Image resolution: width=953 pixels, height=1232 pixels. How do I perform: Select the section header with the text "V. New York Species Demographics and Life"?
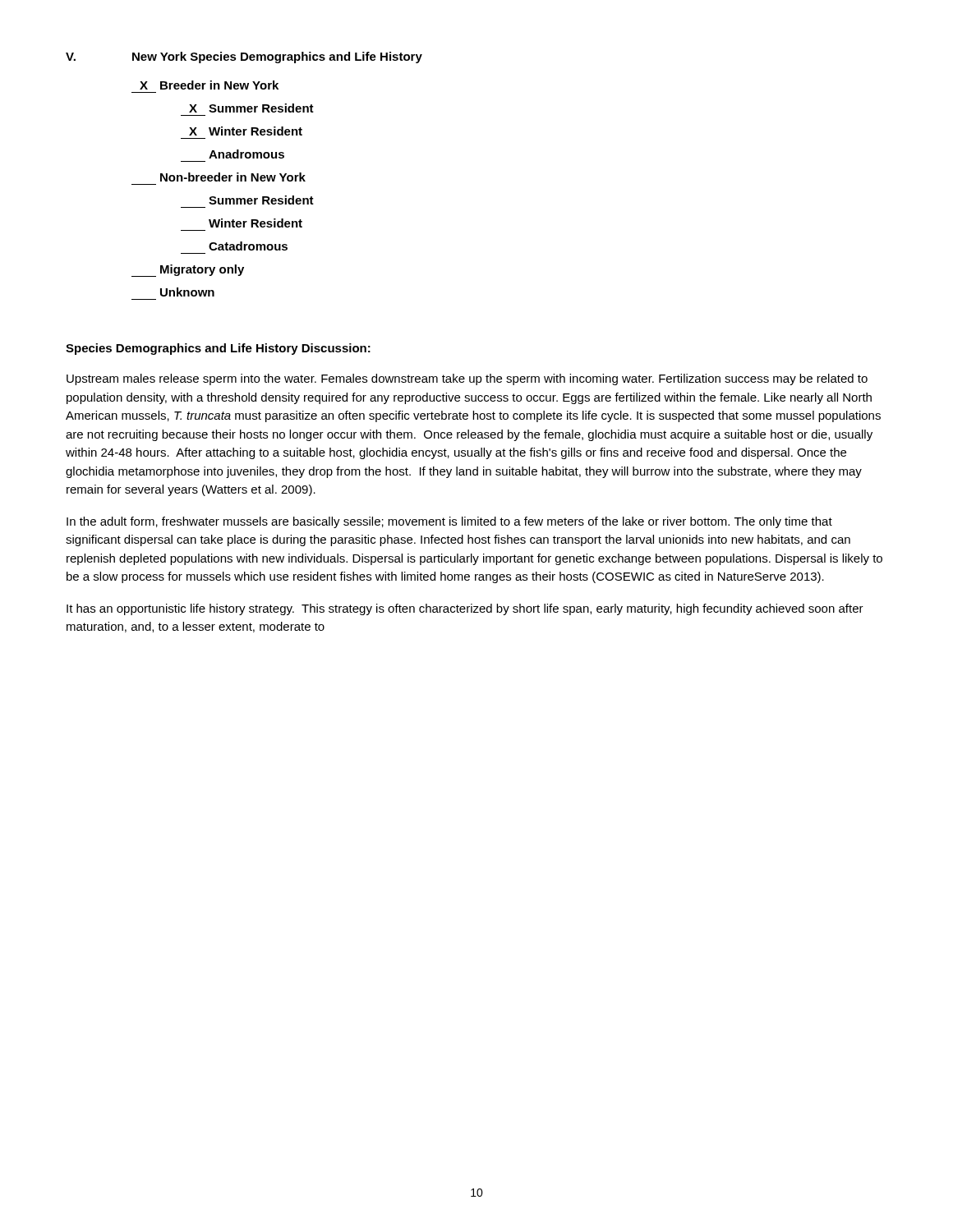click(244, 56)
